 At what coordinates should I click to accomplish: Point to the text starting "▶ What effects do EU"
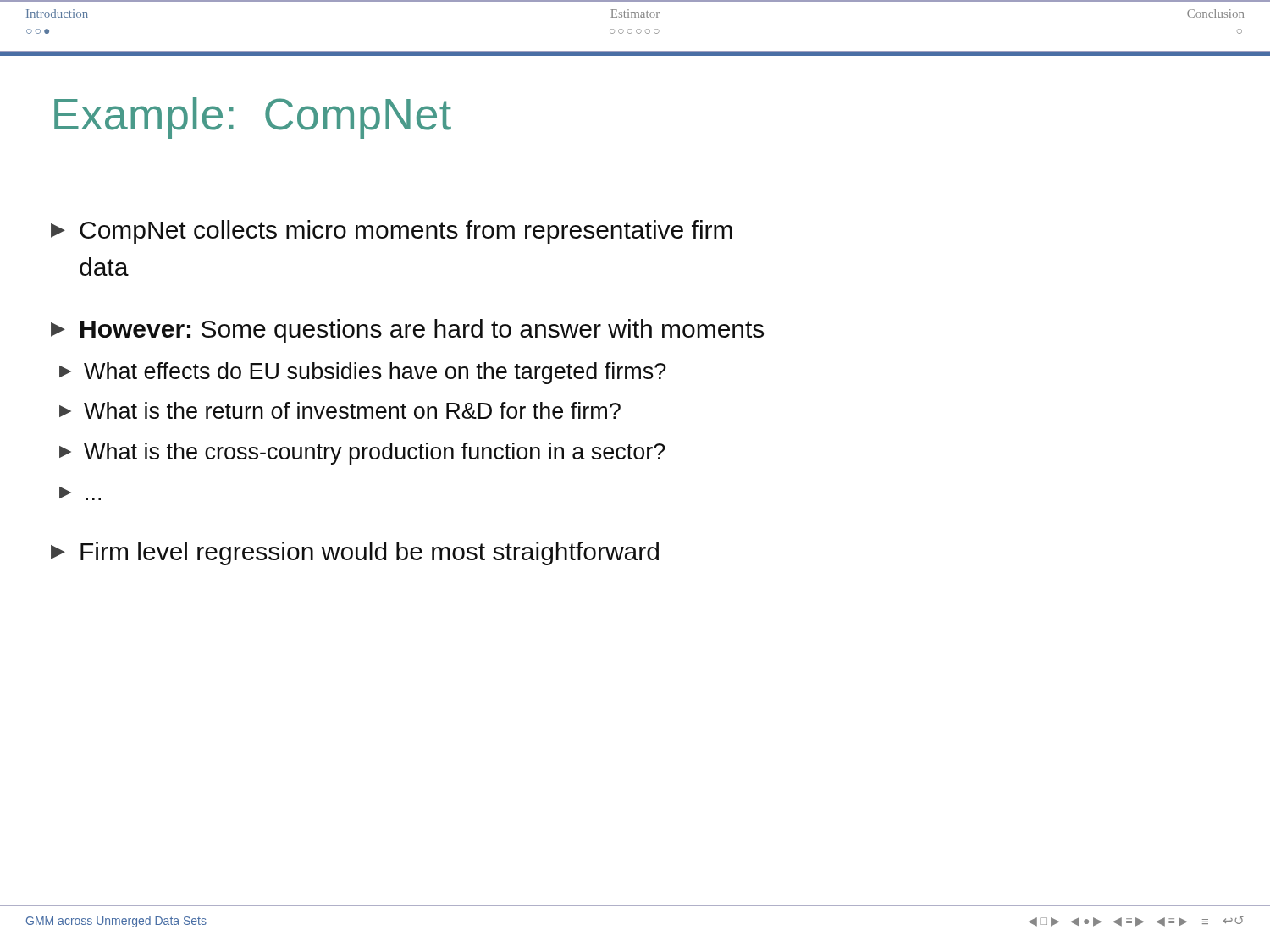tap(363, 372)
